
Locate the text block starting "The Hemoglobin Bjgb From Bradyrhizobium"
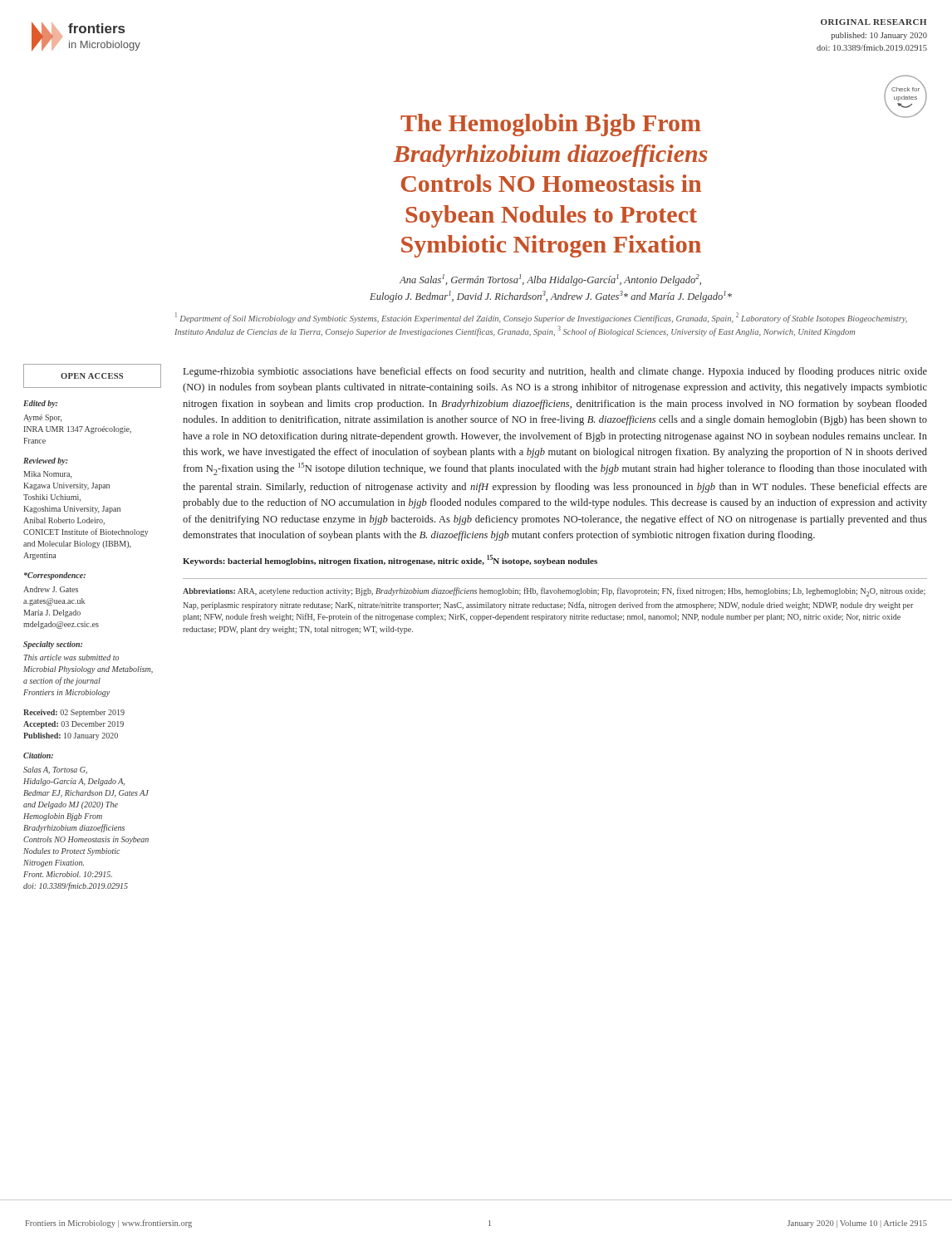pos(551,183)
